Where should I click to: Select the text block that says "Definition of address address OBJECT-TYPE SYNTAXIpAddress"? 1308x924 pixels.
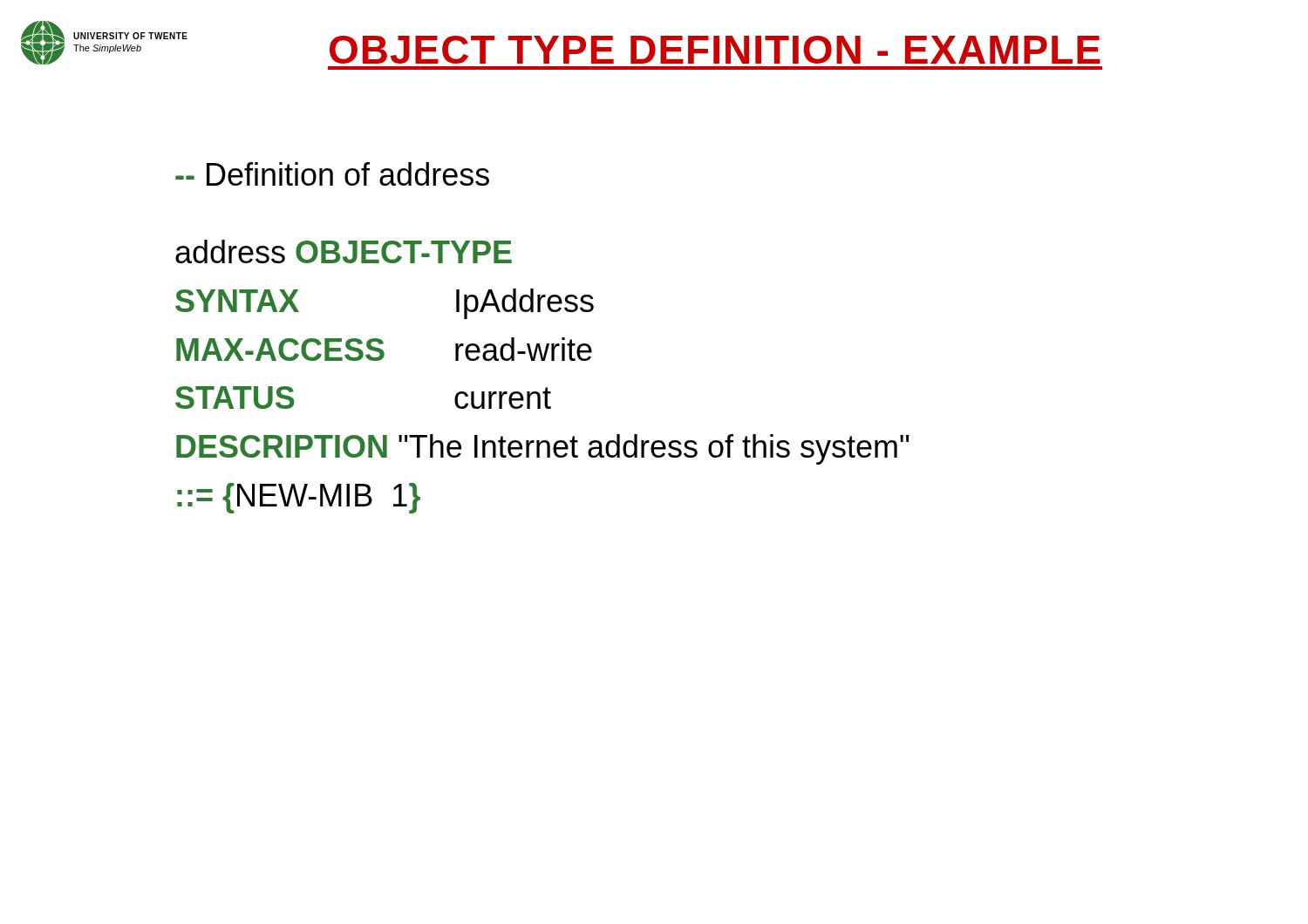coord(542,339)
